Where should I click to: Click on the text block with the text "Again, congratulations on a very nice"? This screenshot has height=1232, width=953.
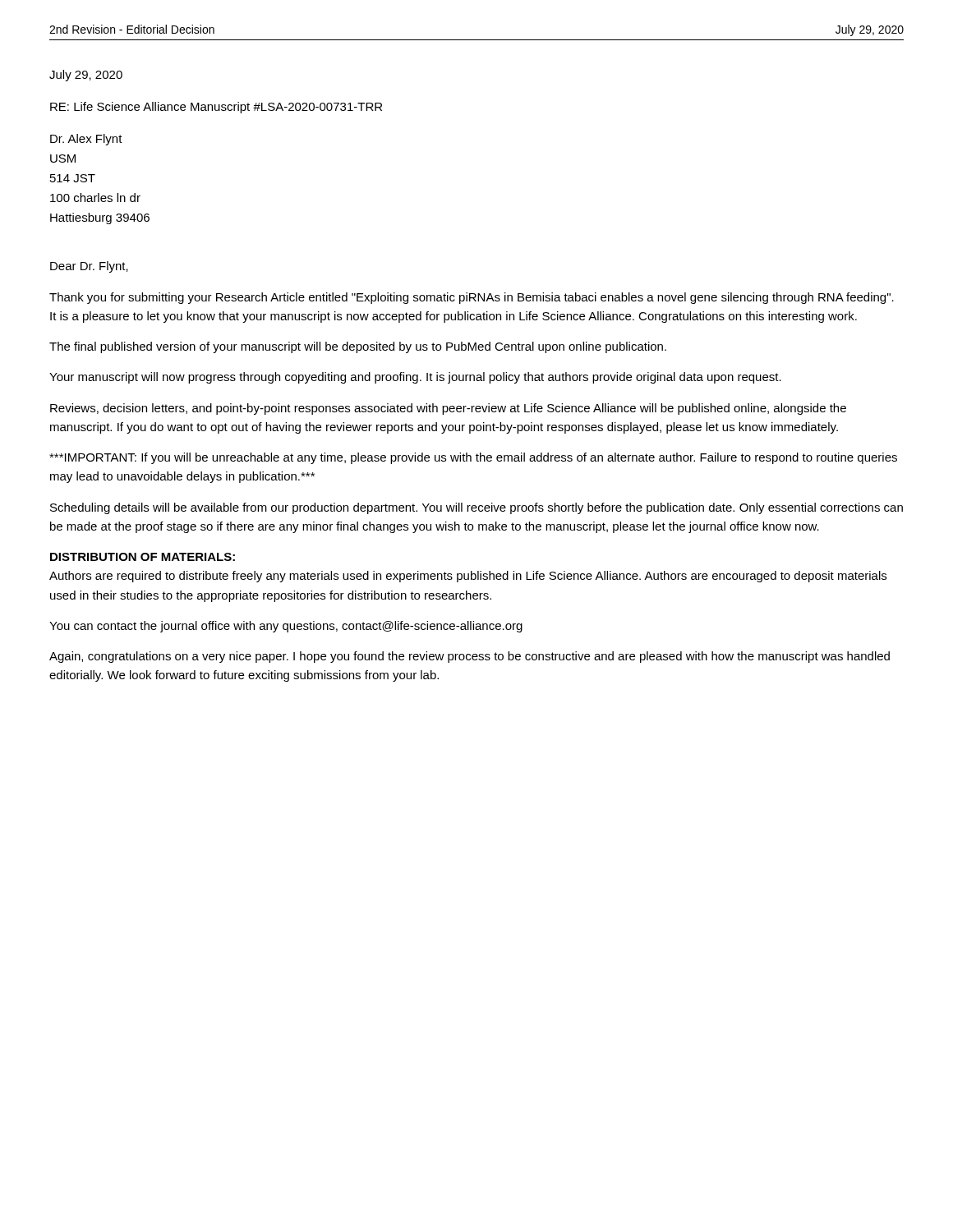pos(470,665)
